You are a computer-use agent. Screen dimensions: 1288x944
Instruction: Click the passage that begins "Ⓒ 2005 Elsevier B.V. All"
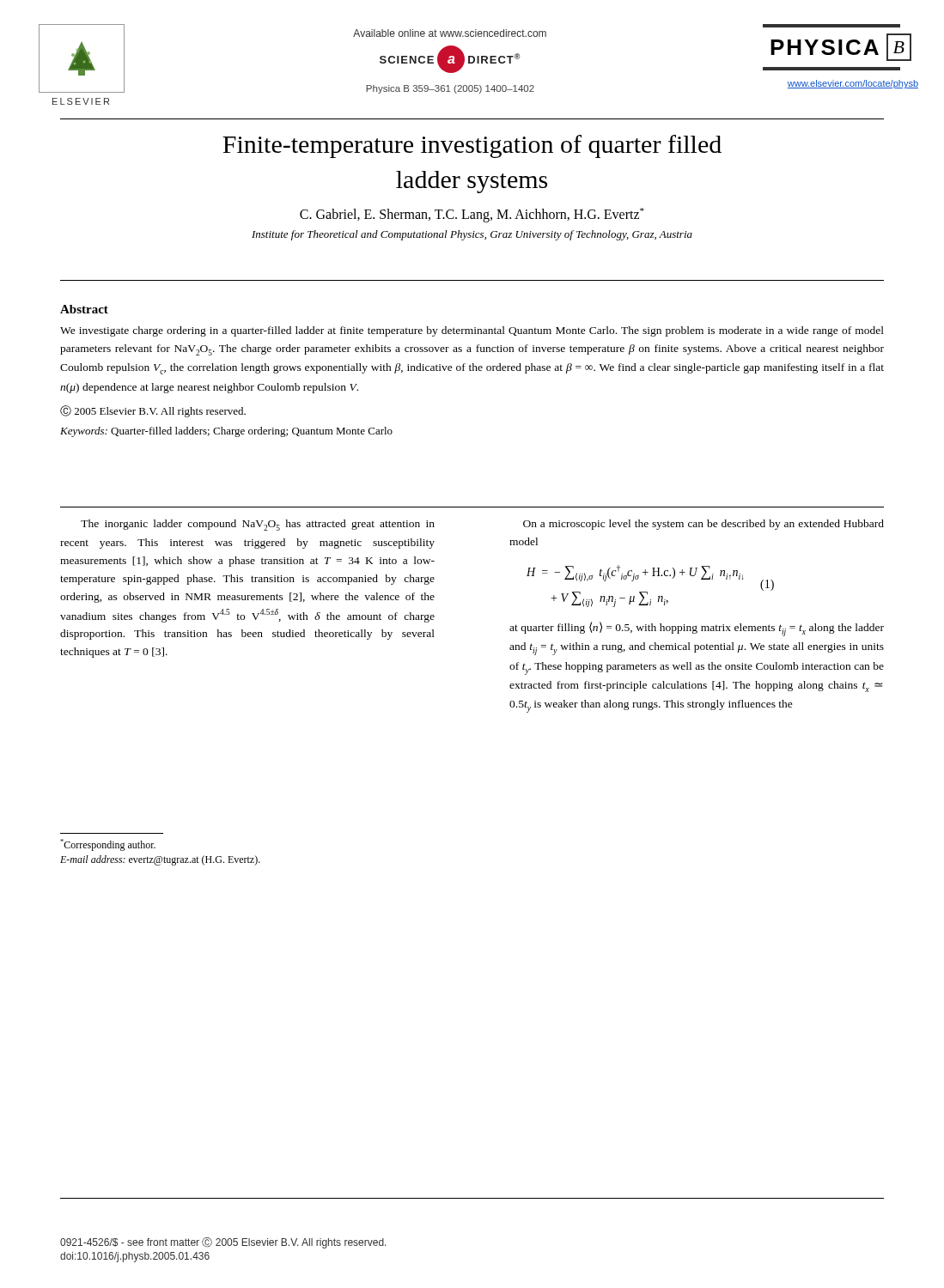pos(153,410)
